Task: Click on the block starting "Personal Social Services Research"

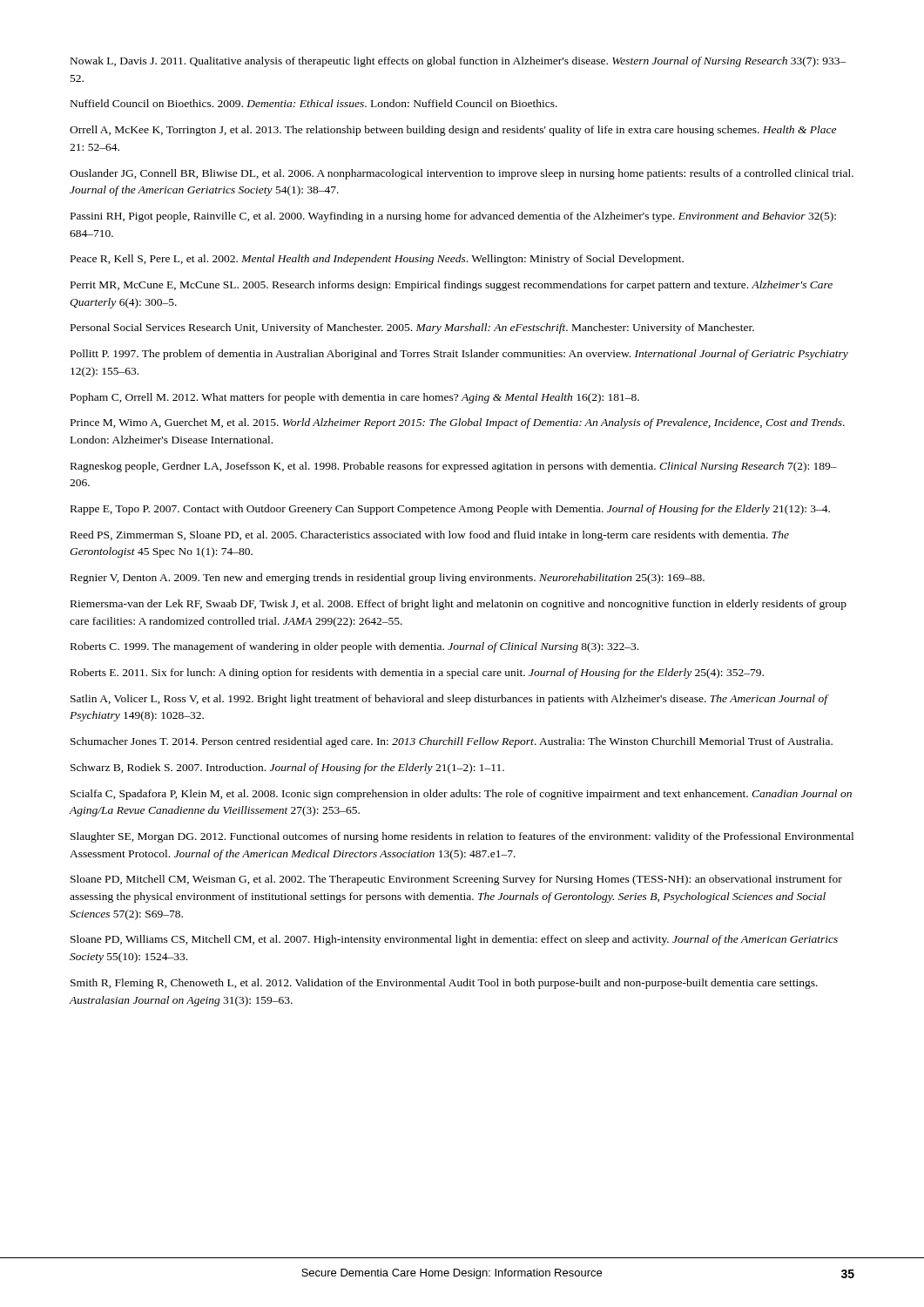Action: click(x=412, y=328)
